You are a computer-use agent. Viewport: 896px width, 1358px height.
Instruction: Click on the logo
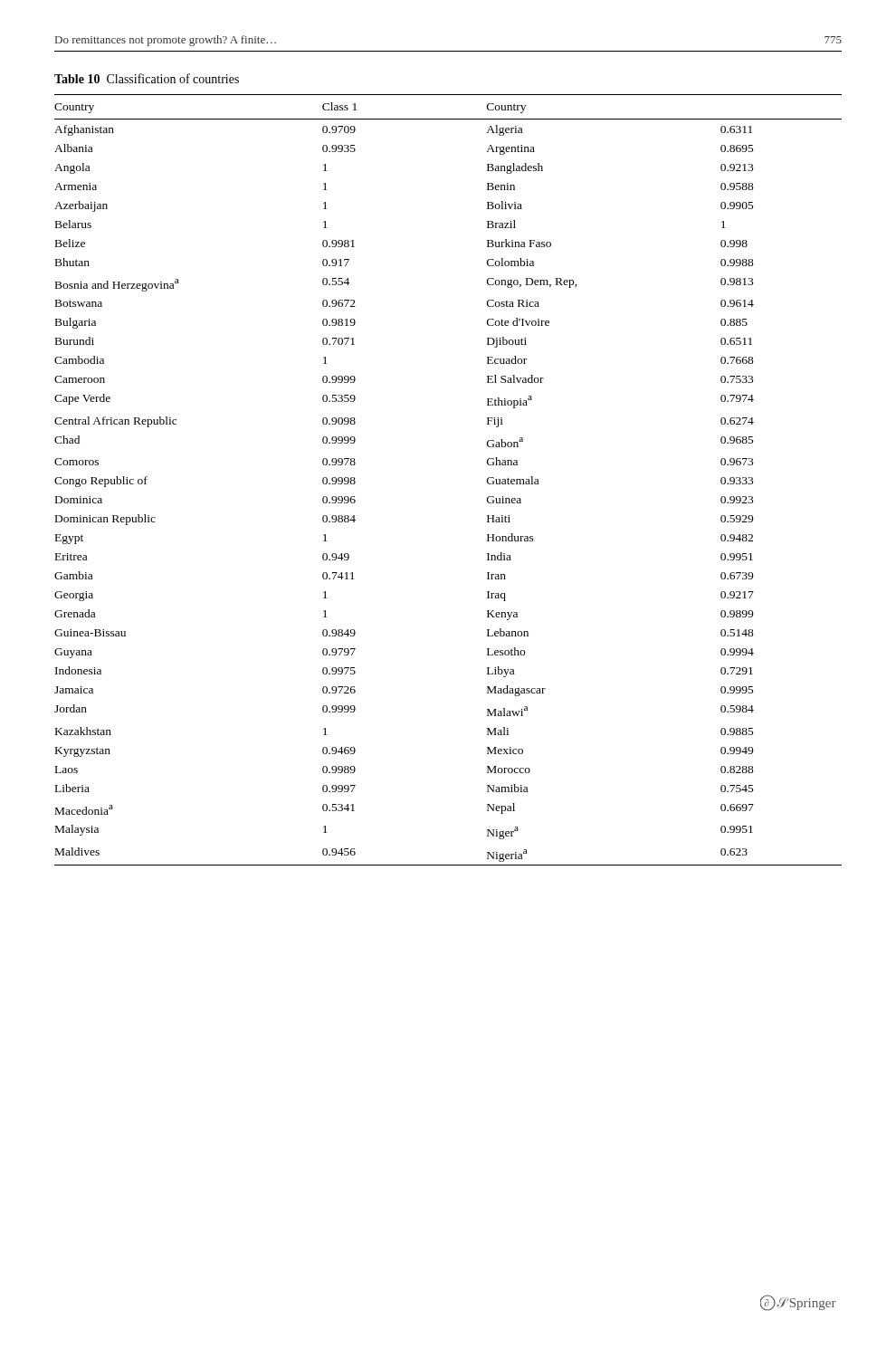tap(801, 1303)
